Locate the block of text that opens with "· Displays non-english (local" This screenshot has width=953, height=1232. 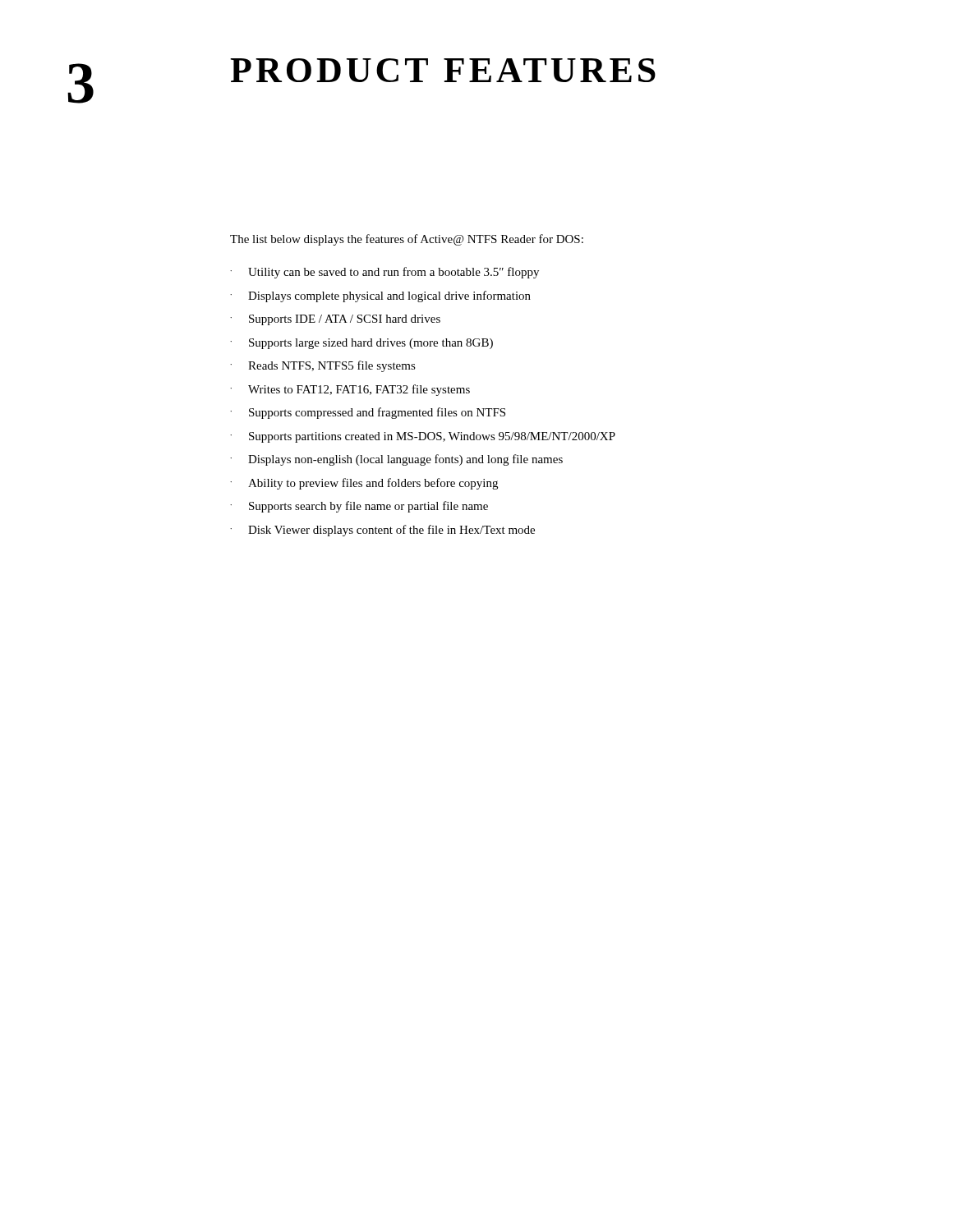(550, 459)
